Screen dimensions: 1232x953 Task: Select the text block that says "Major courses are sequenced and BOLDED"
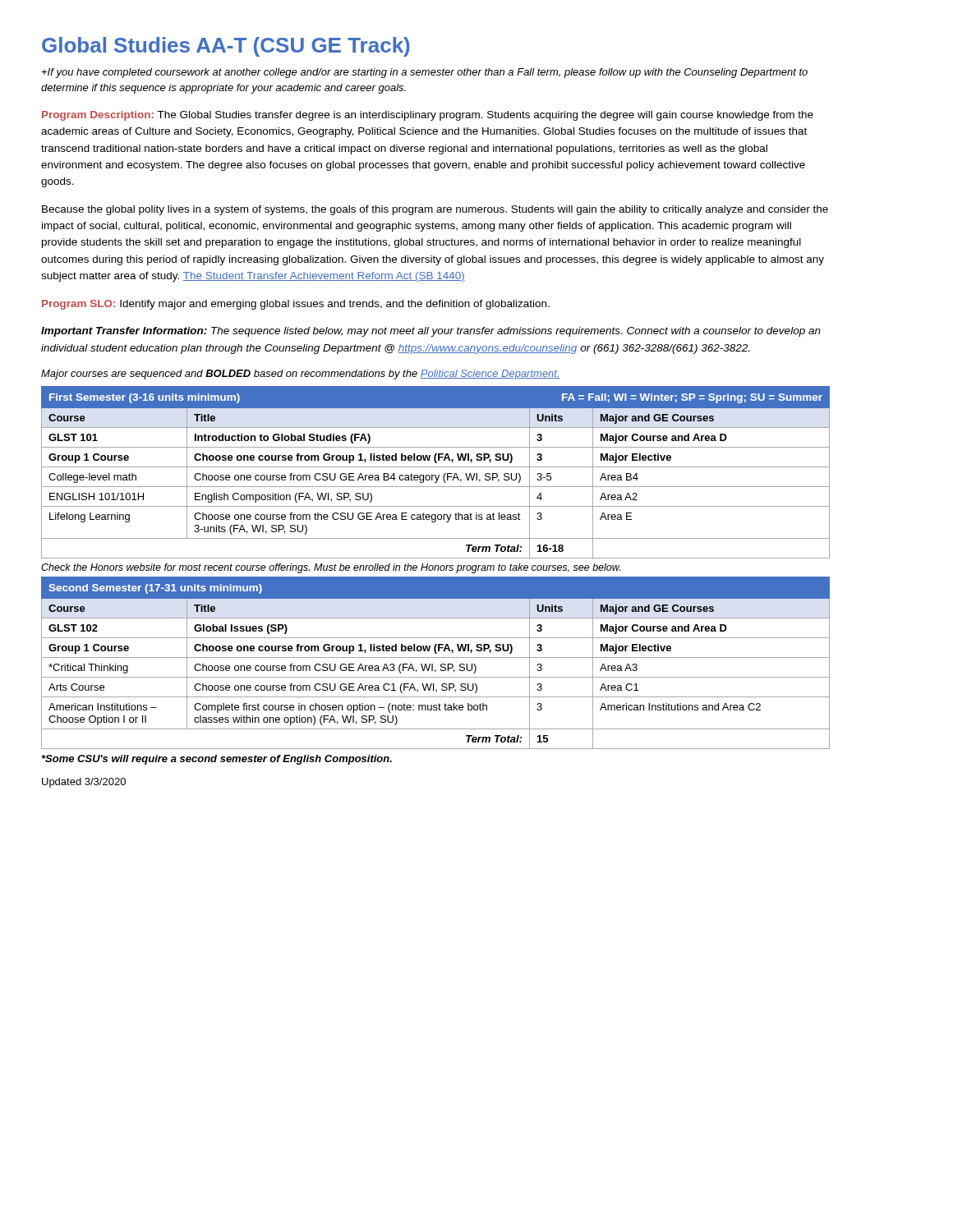click(x=301, y=373)
